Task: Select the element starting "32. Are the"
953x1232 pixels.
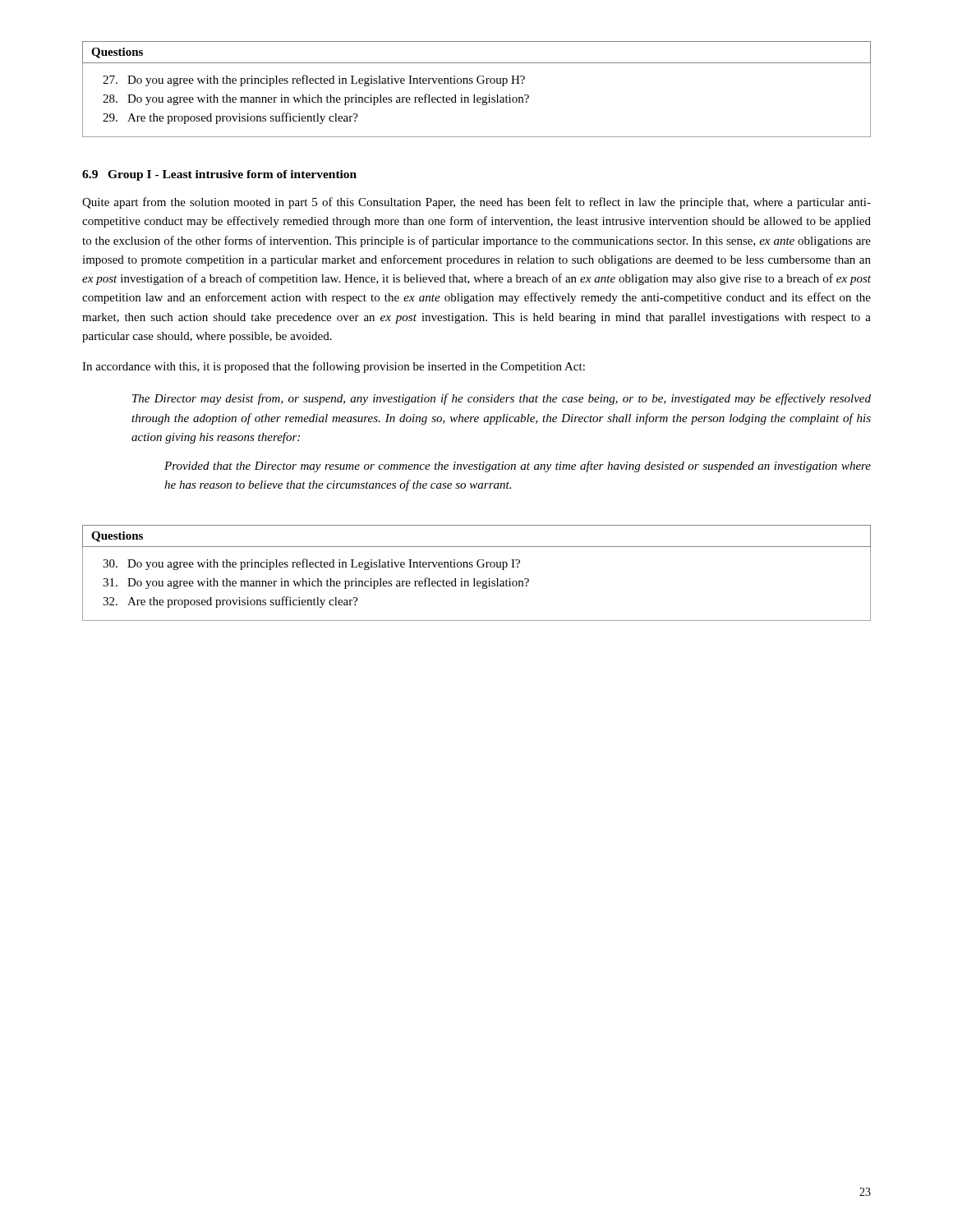Action: (230, 602)
